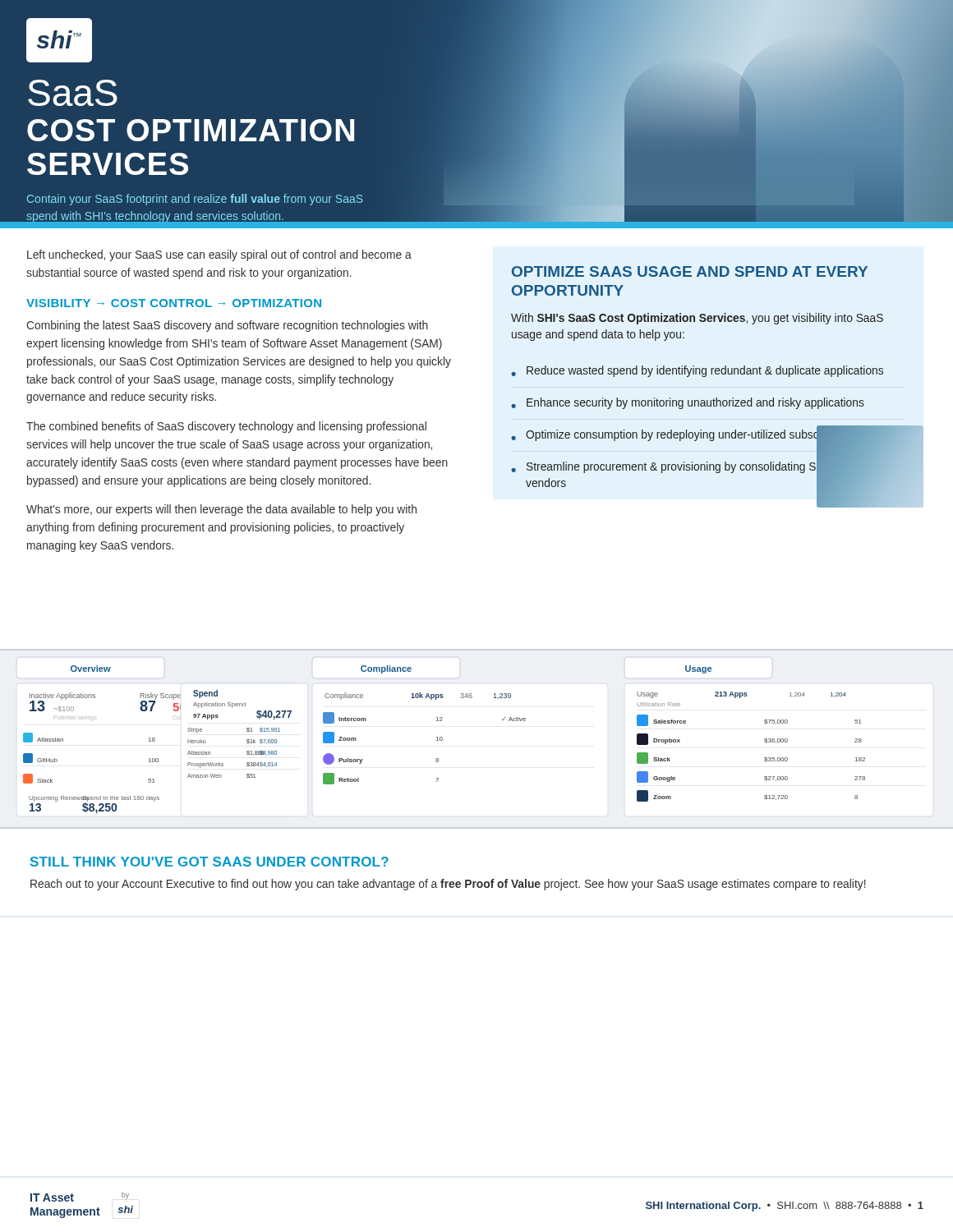Viewport: 953px width, 1232px height.
Task: Select the text starting "Reach out to"
Action: coord(448,884)
